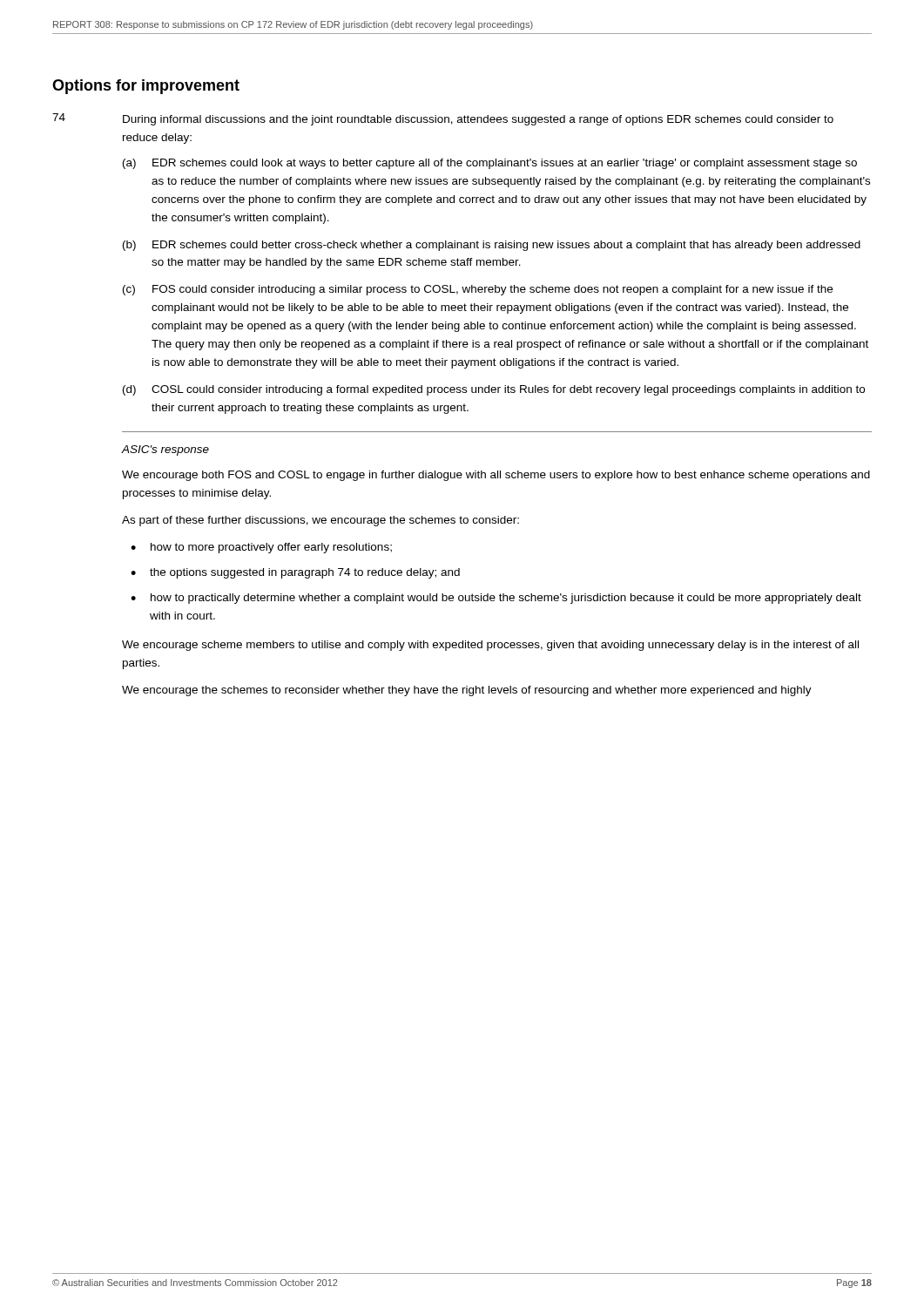Where is the passage that starts "As part of these further discussions, we encourage"?
This screenshot has height=1307, width=924.
click(x=321, y=519)
